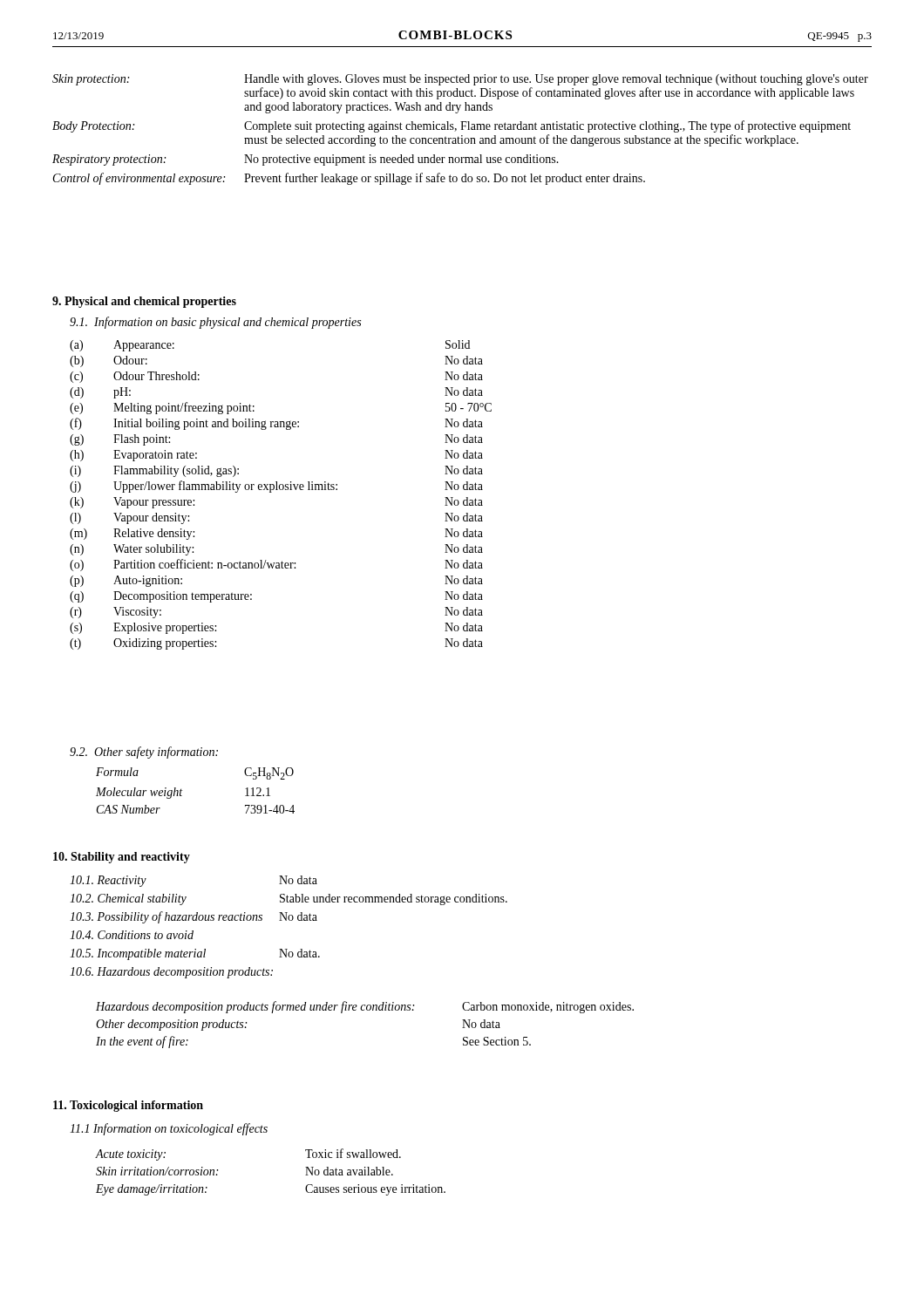Navigate to the text block starting "(l)Vapour density:No data"

(x=143, y=518)
